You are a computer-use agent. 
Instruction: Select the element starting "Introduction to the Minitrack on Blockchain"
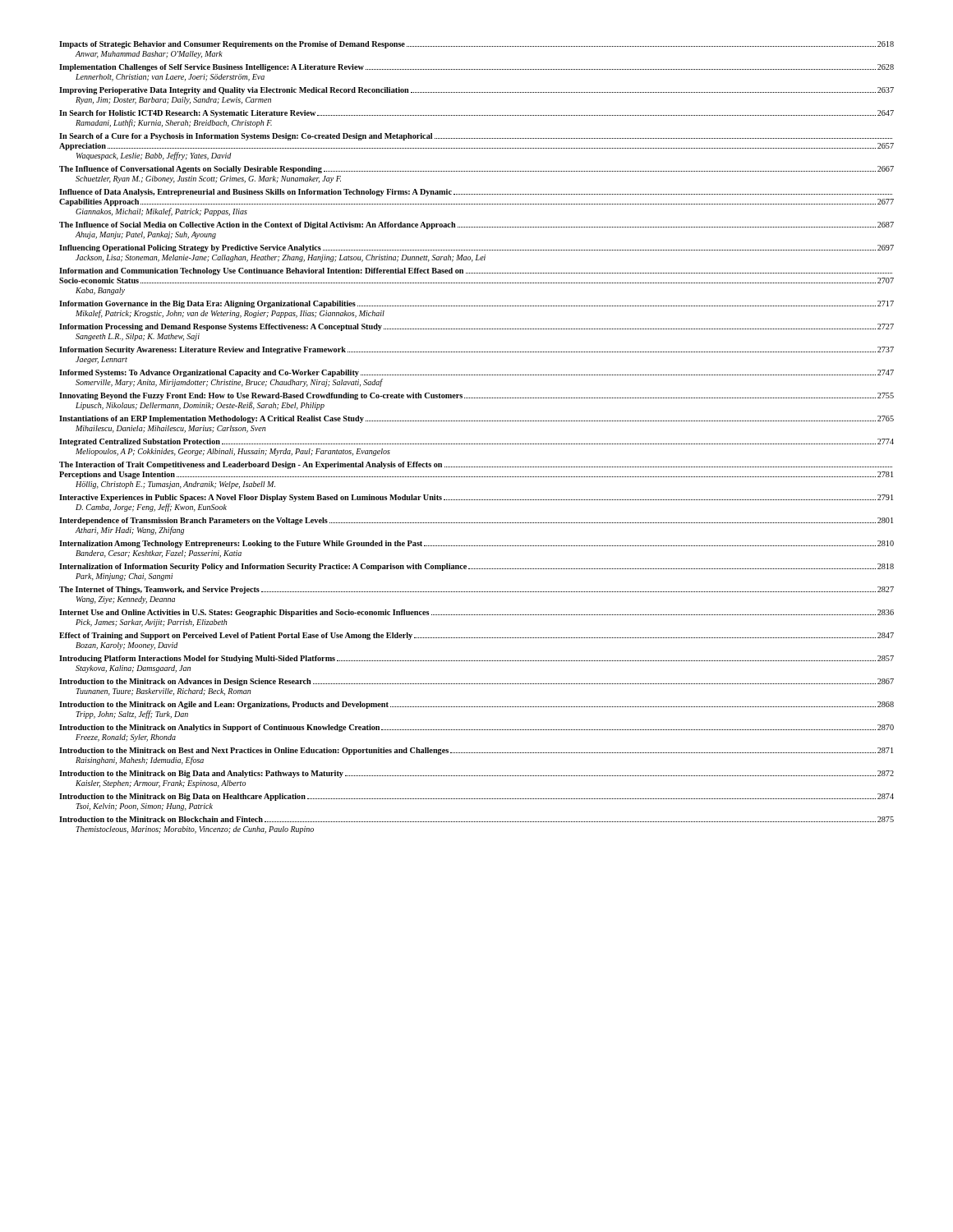476,824
